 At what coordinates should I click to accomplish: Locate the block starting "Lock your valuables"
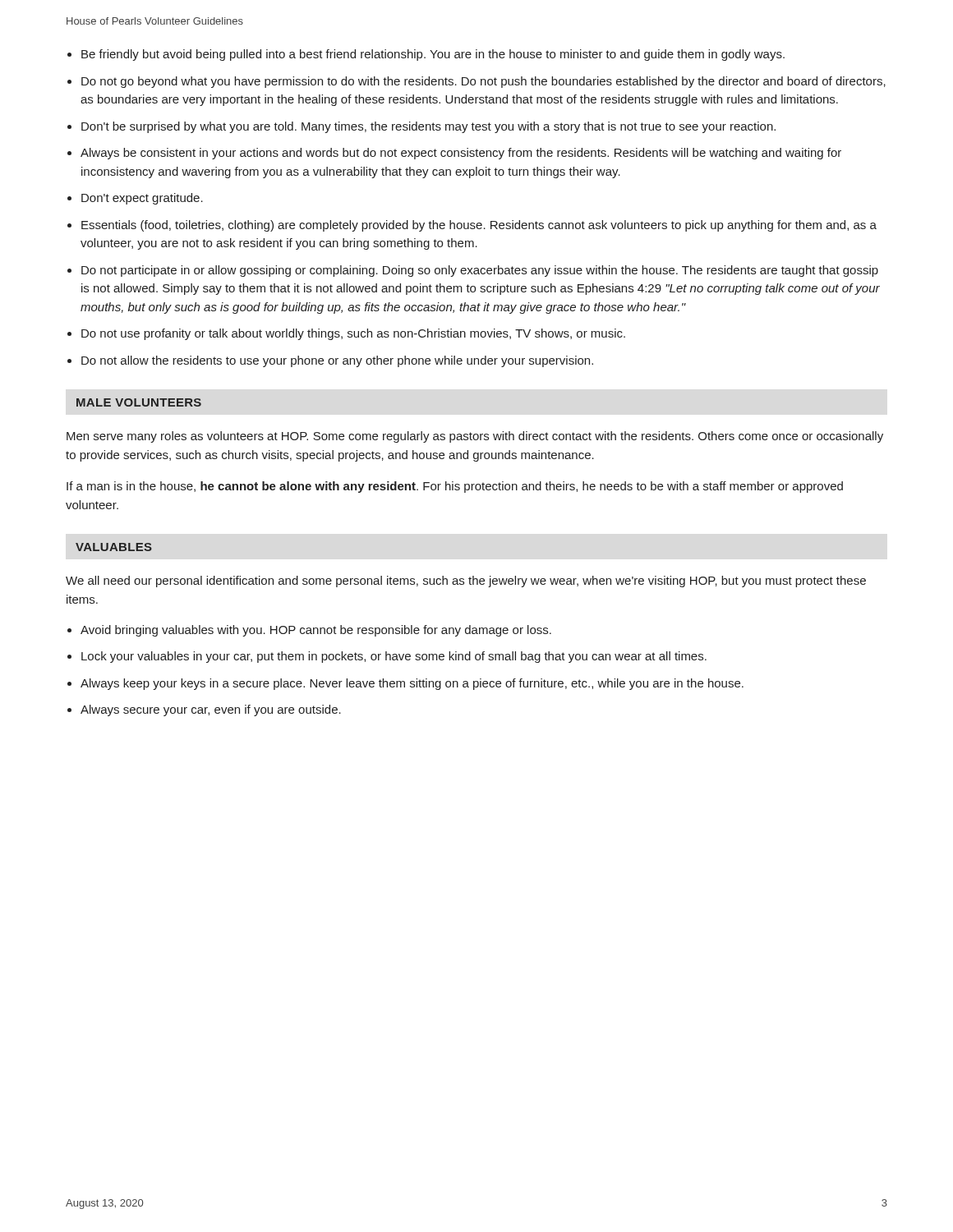[x=394, y=656]
